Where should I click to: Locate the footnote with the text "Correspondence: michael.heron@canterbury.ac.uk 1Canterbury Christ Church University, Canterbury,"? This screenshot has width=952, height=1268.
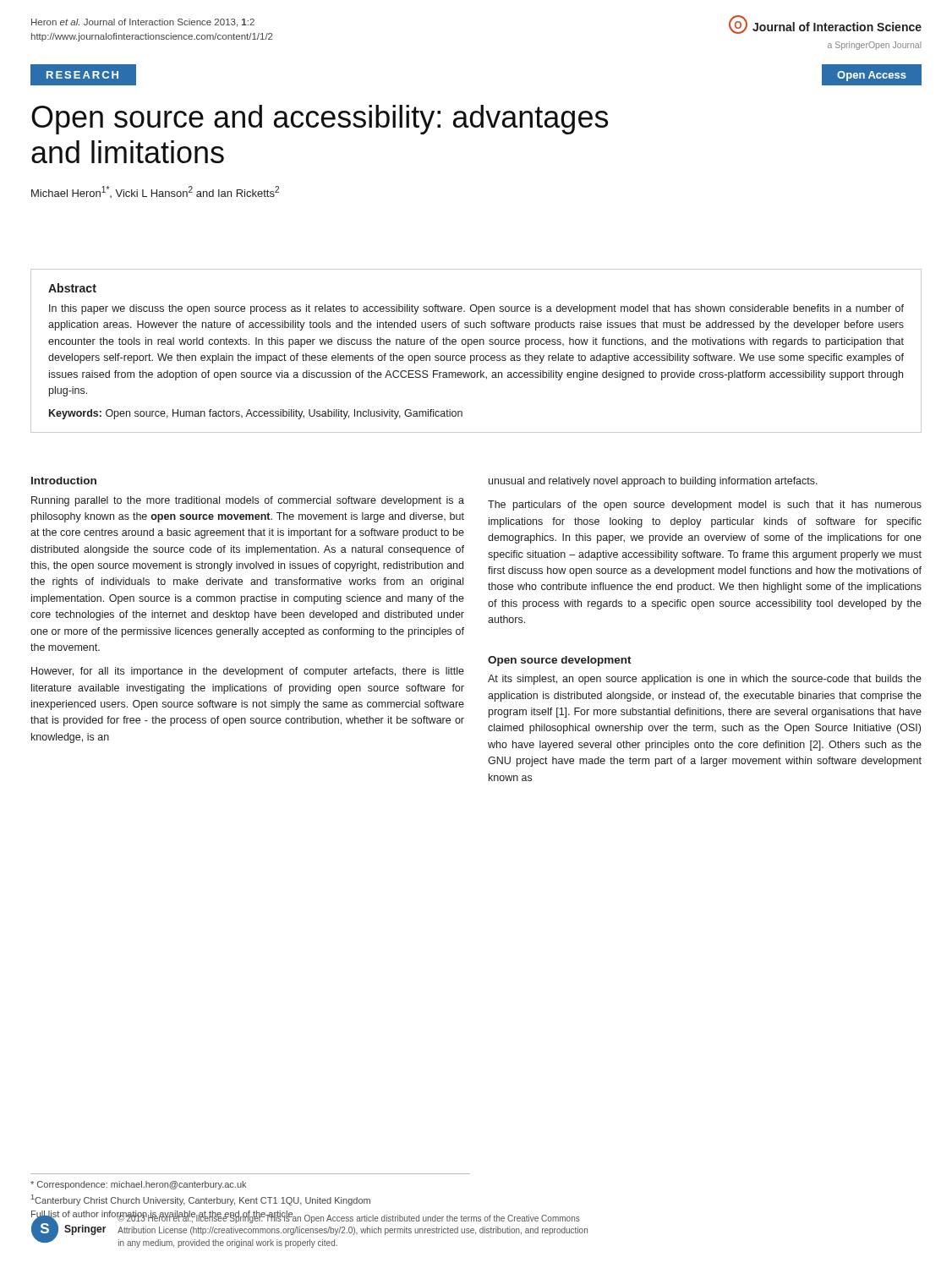[x=201, y=1199]
